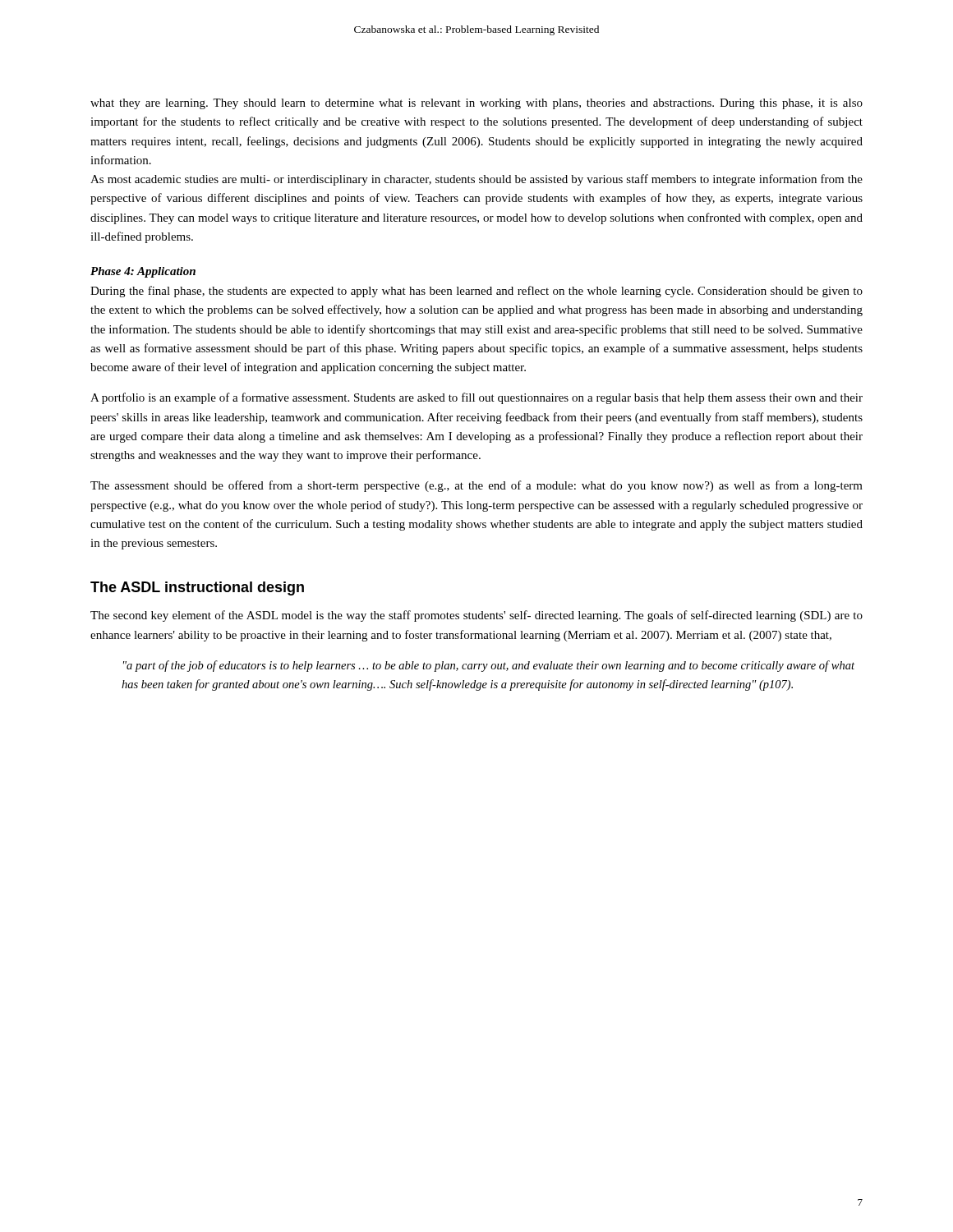Image resolution: width=953 pixels, height=1232 pixels.
Task: Click on the element starting "what they are learning."
Action: pyautogui.click(x=476, y=170)
